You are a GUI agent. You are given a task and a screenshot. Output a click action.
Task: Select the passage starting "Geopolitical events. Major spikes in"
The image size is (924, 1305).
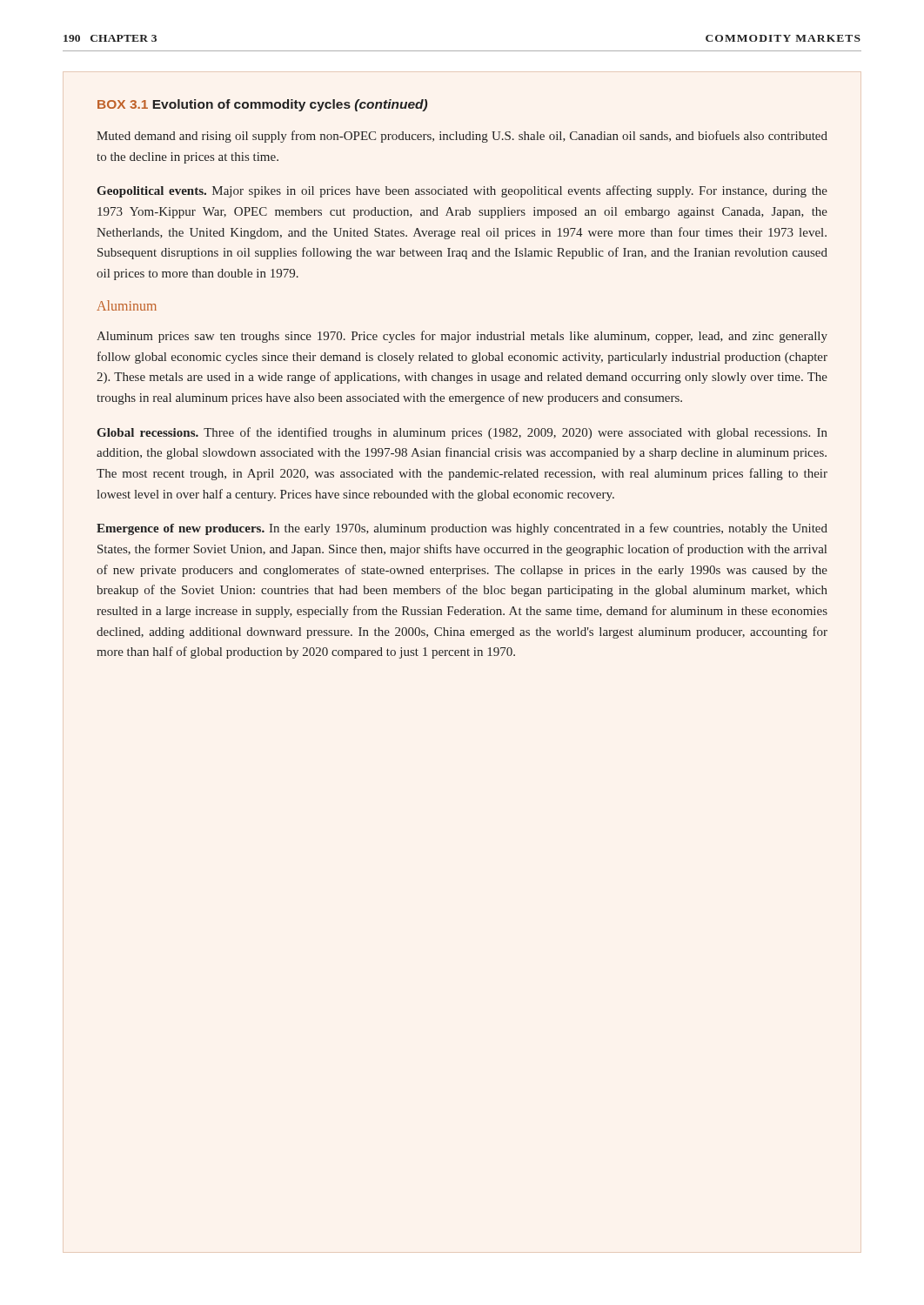coord(462,232)
